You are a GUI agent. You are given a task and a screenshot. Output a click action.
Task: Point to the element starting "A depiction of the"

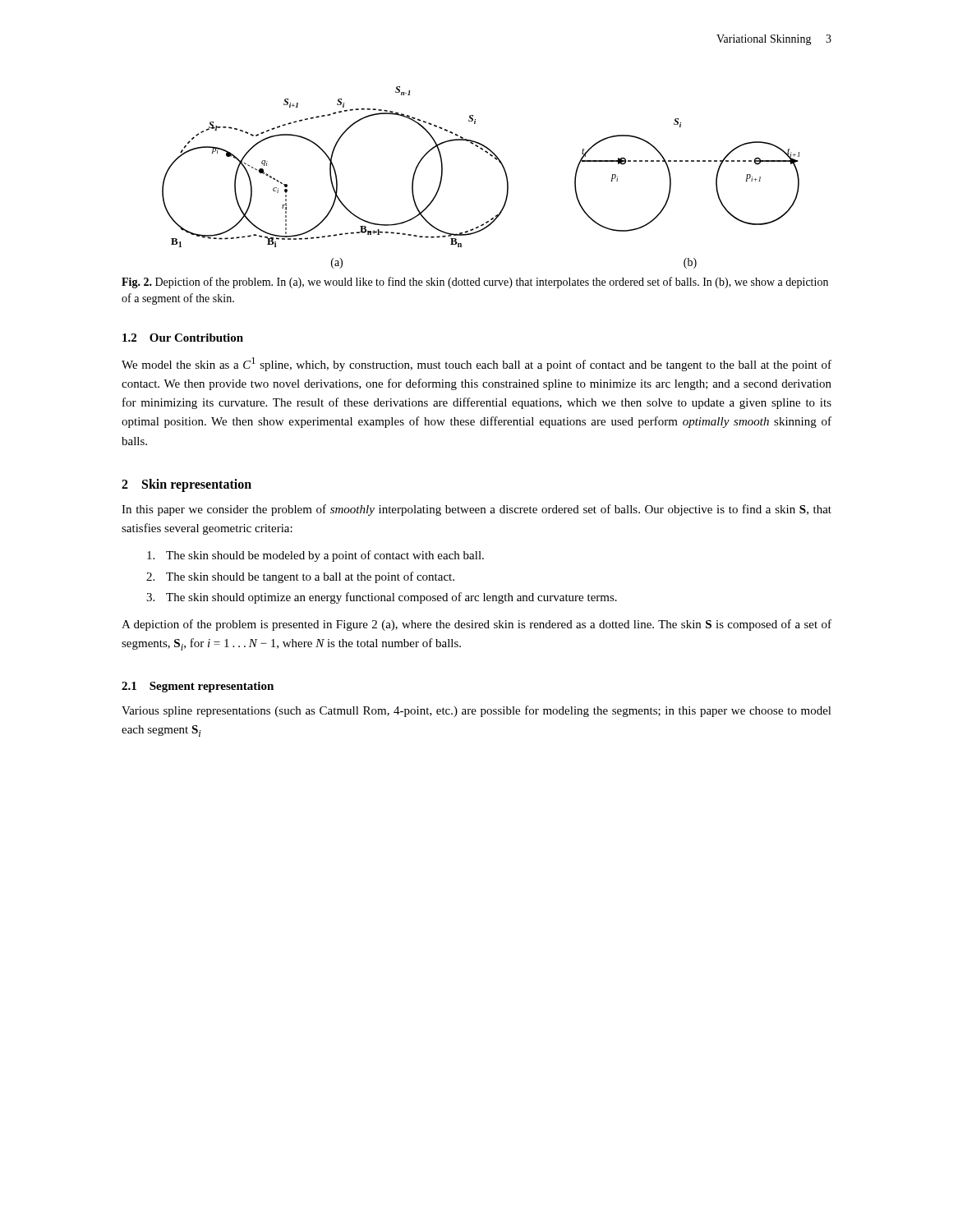tap(476, 635)
